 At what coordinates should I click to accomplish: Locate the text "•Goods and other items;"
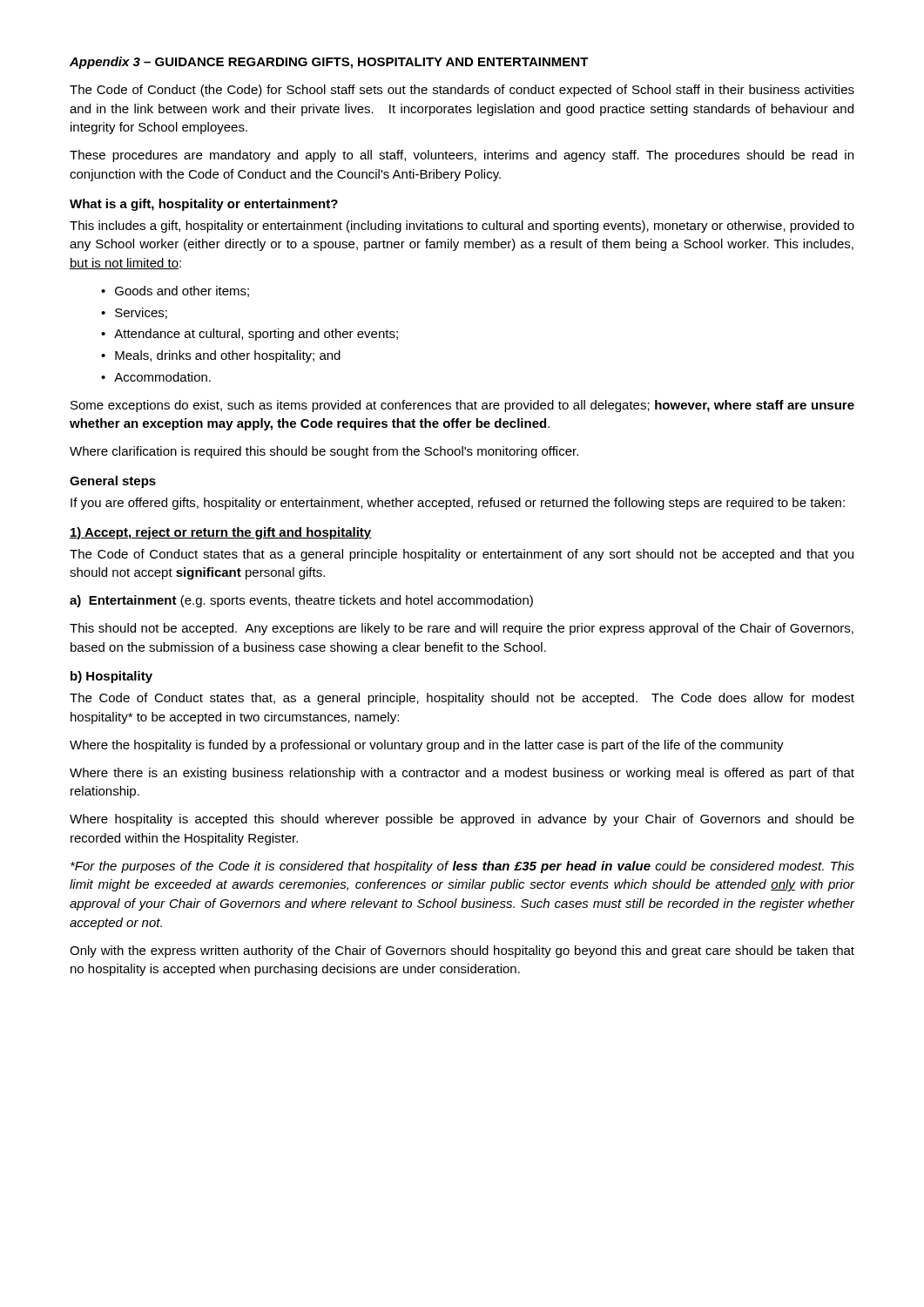(176, 291)
